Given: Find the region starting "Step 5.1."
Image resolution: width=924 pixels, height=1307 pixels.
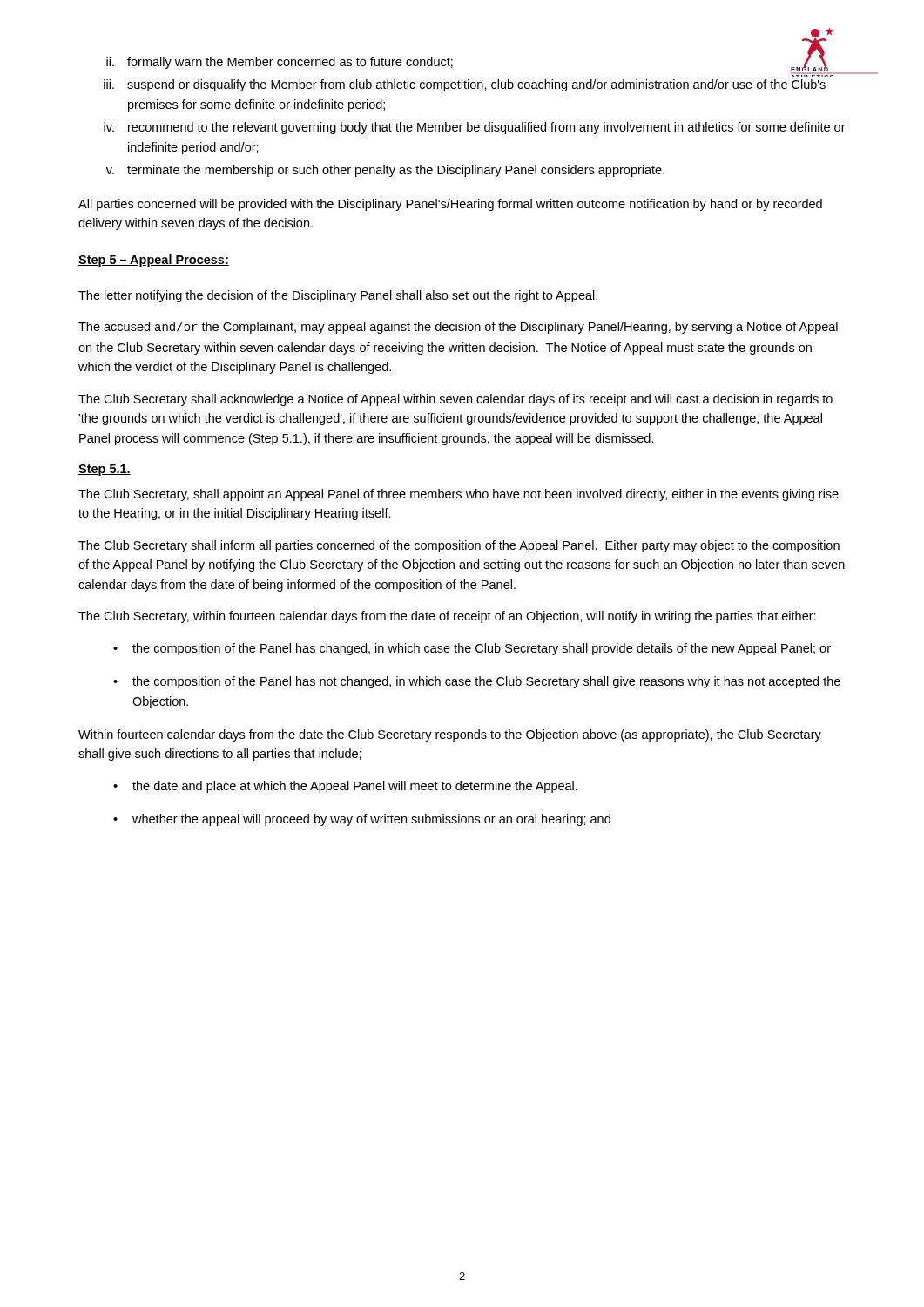Looking at the screenshot, I should coord(104,469).
